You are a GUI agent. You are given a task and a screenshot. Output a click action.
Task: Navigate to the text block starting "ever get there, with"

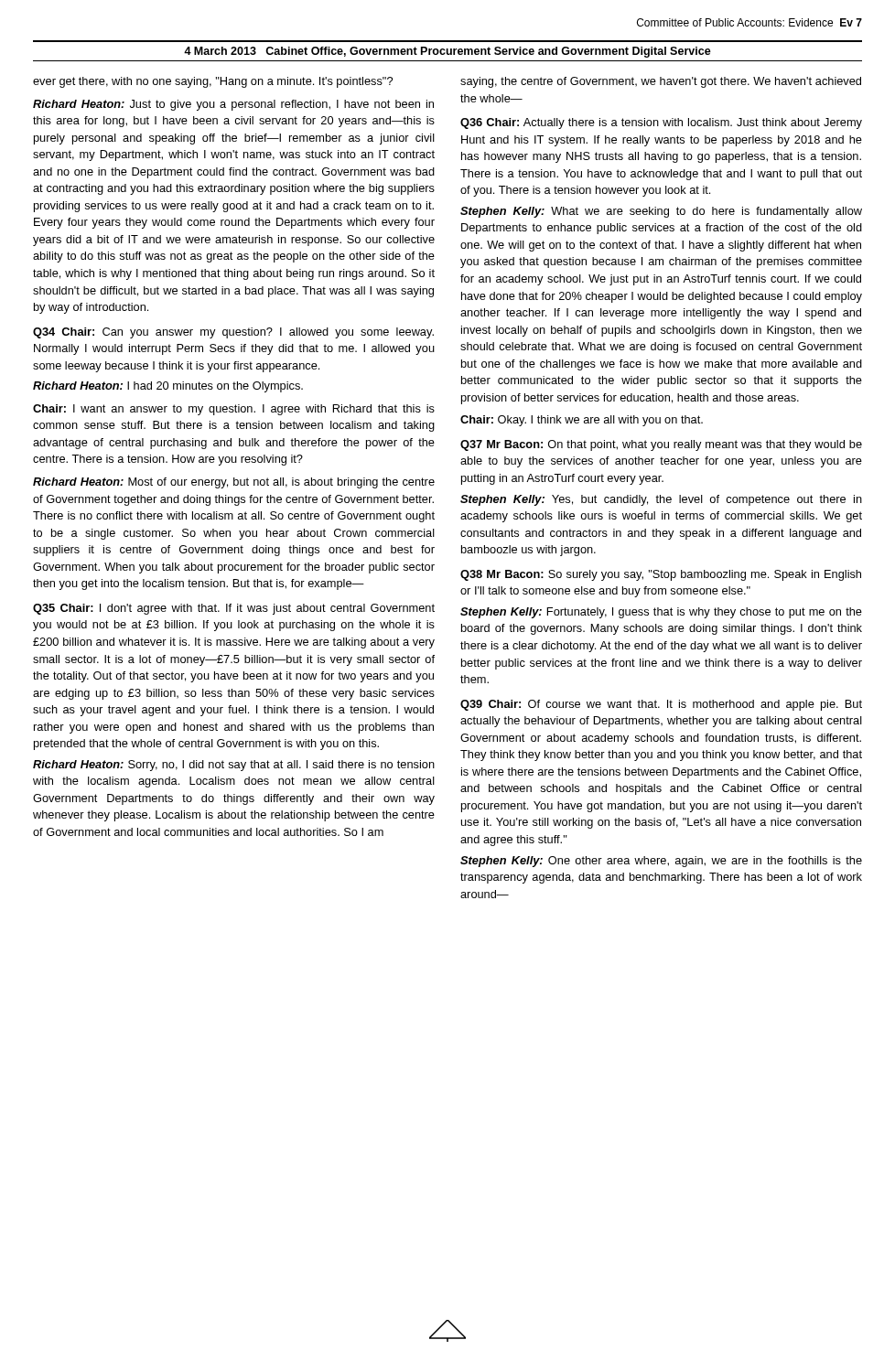coord(234,82)
